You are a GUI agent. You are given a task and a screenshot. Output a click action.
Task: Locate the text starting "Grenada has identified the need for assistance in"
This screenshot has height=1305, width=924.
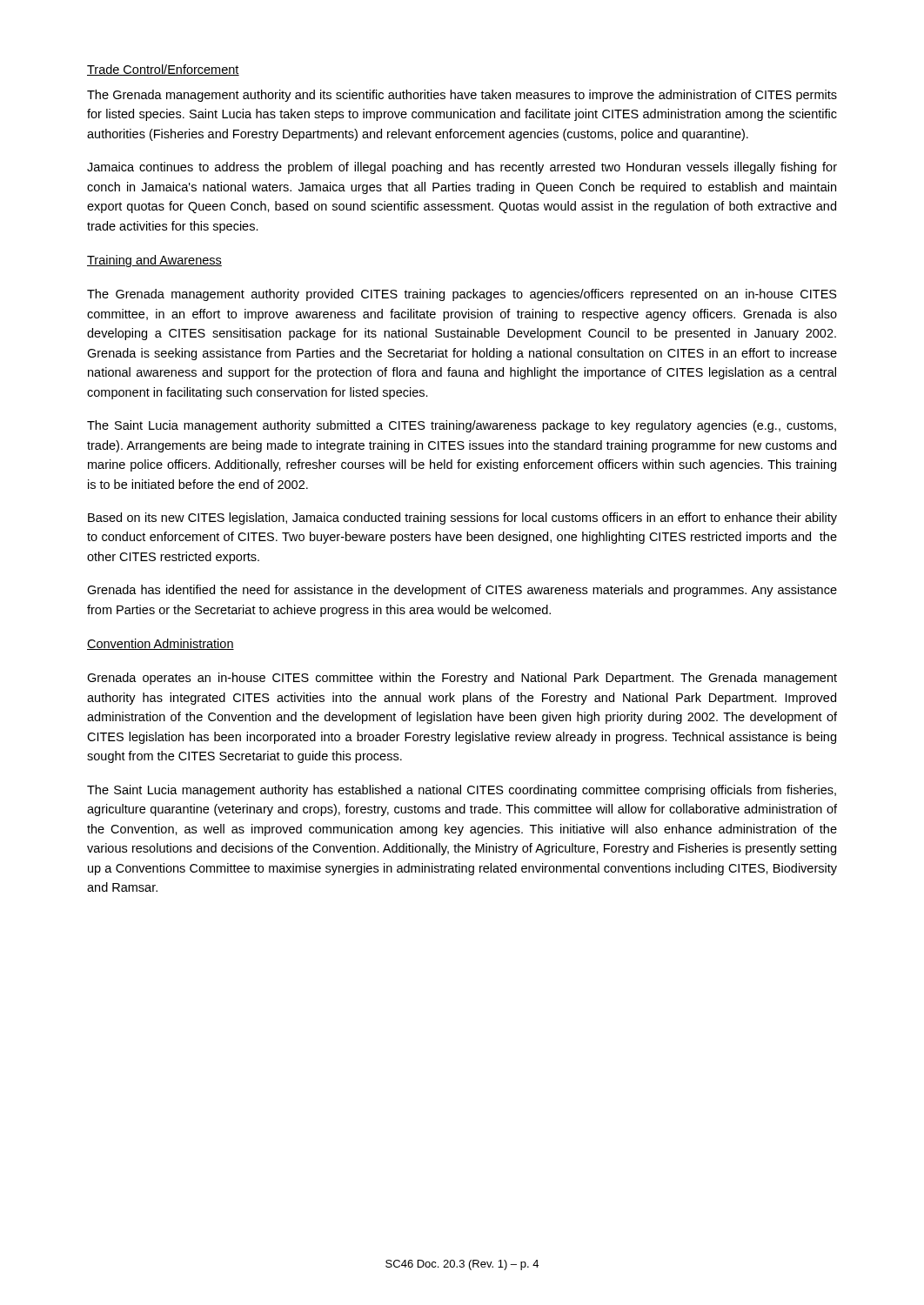[462, 600]
